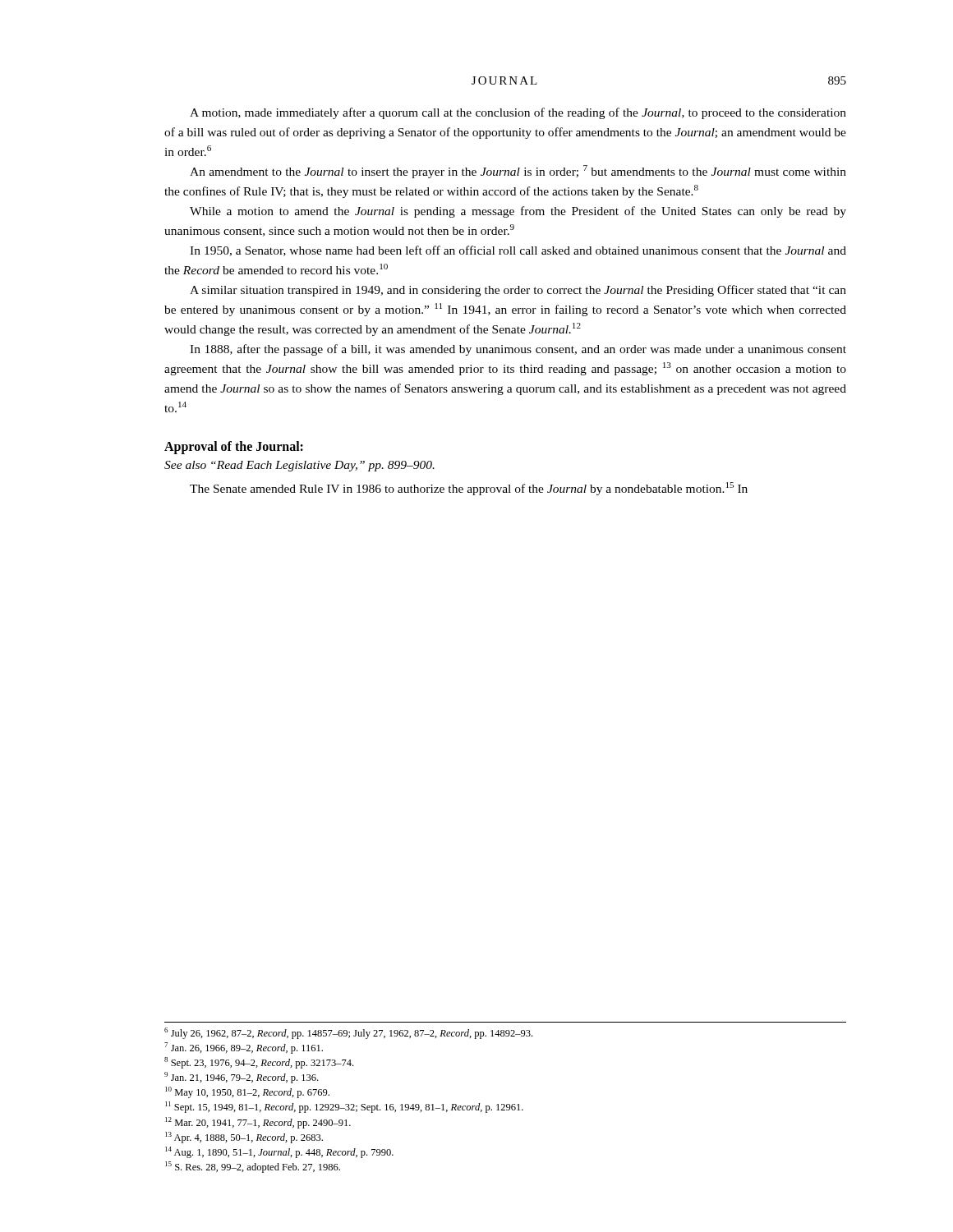Find the element starting "In 1950, a Senator, whose name had been"

pyautogui.click(x=505, y=260)
